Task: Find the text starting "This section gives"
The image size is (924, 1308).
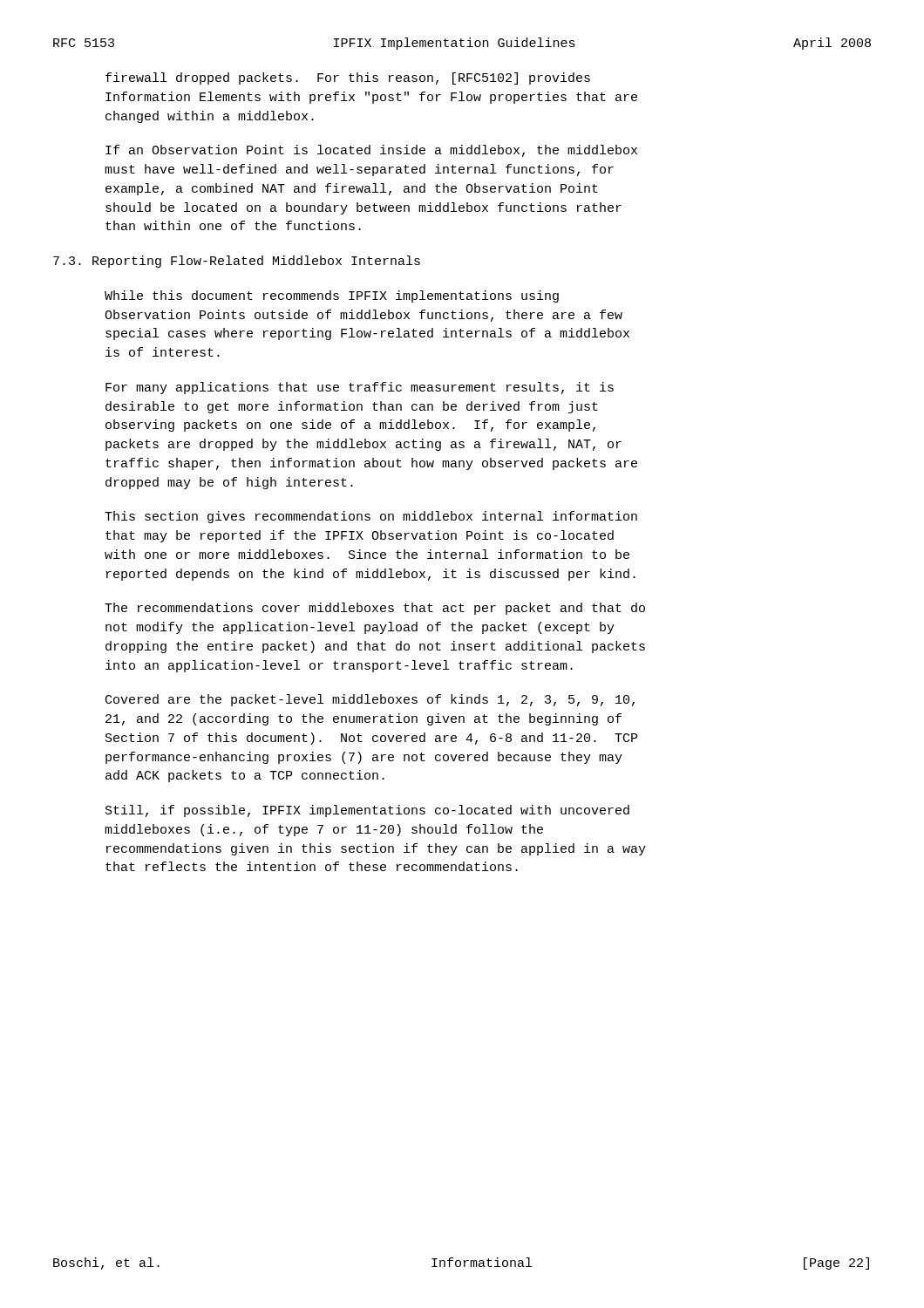Action: (x=371, y=546)
